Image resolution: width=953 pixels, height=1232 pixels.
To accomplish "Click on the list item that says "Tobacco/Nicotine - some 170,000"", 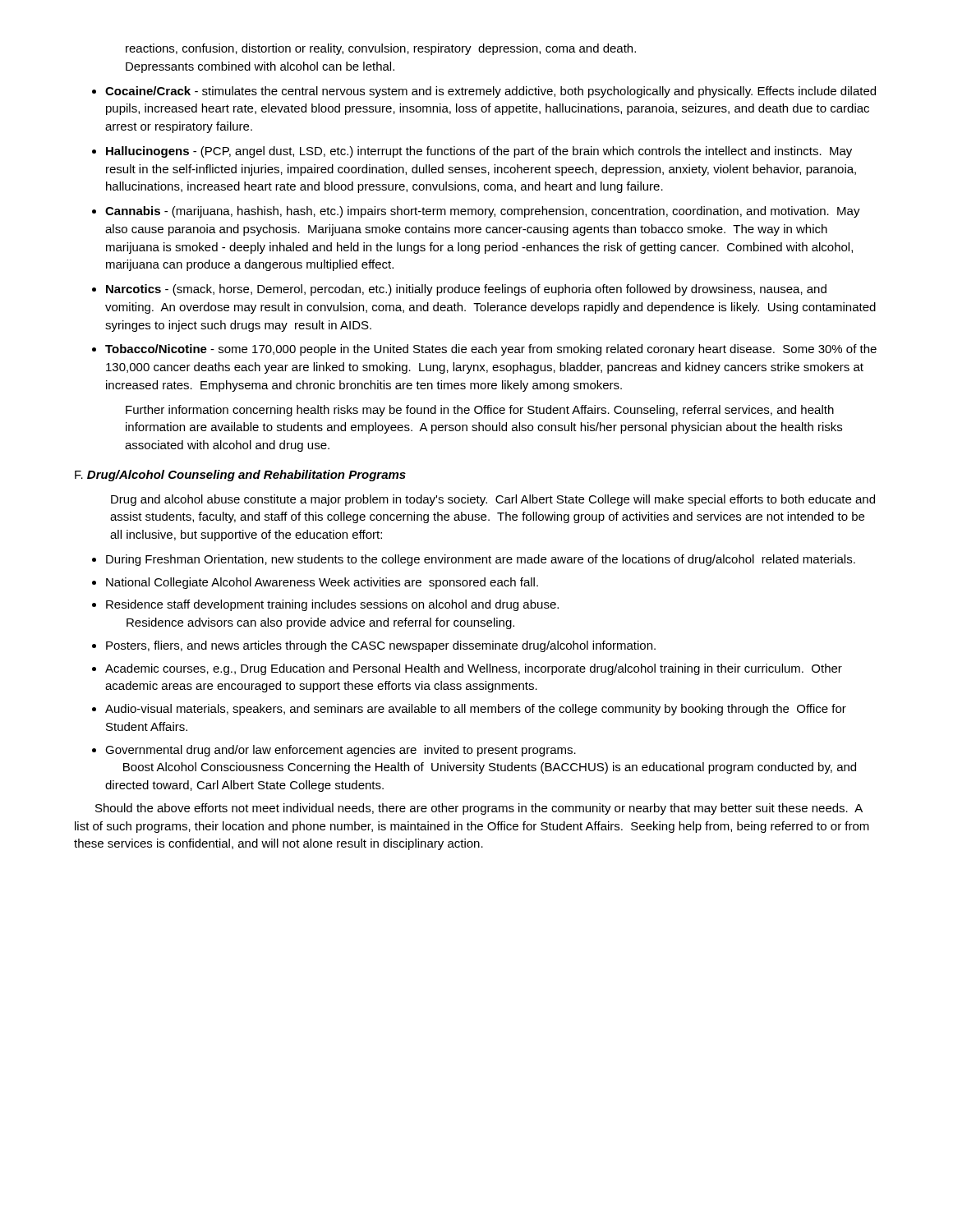I will 491,367.
